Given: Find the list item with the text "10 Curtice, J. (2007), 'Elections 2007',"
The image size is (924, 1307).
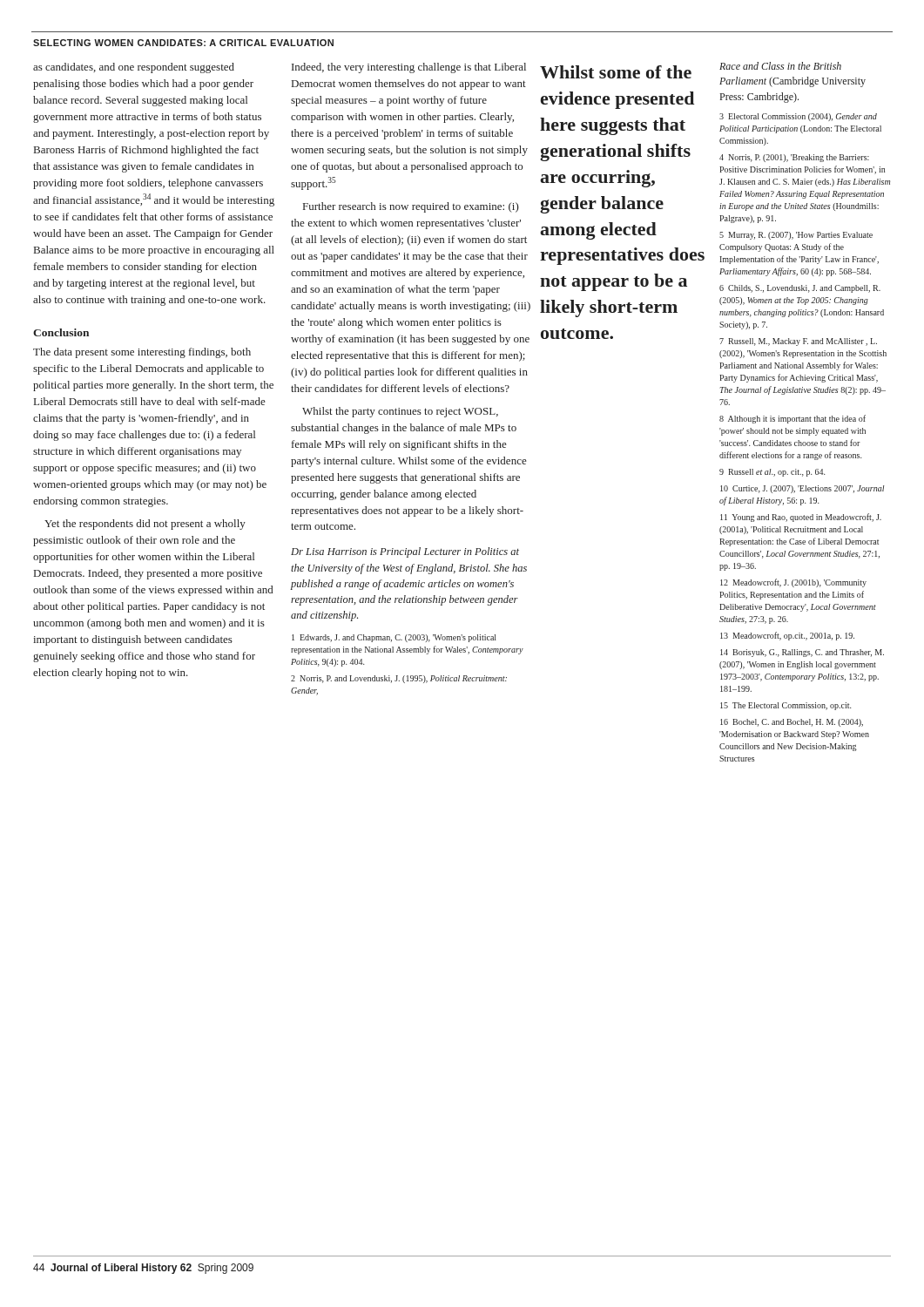Looking at the screenshot, I should (805, 495).
